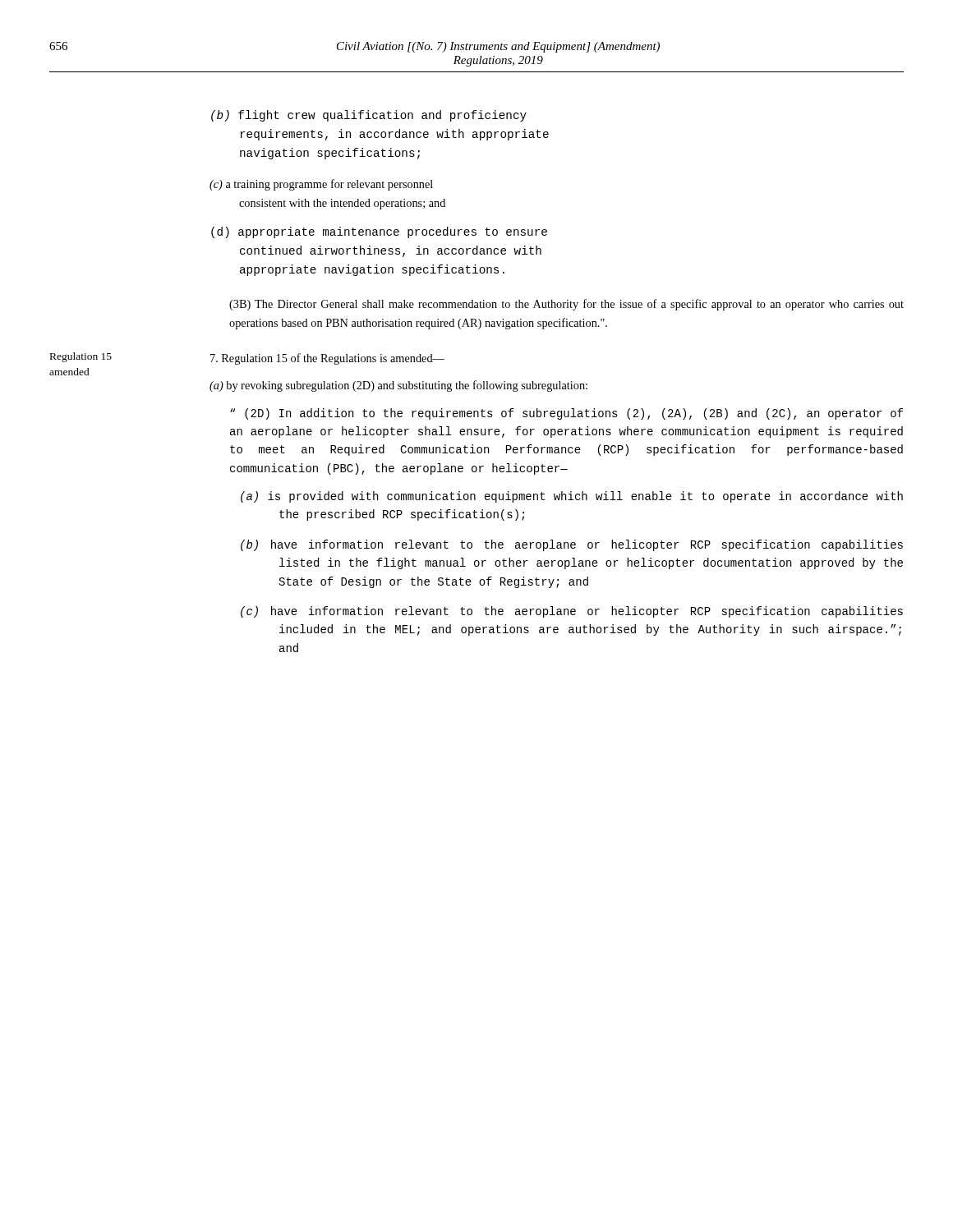Click on the text block containing "“ (2D) In addition to the requirements of"
This screenshot has width=953, height=1232.
566,441
